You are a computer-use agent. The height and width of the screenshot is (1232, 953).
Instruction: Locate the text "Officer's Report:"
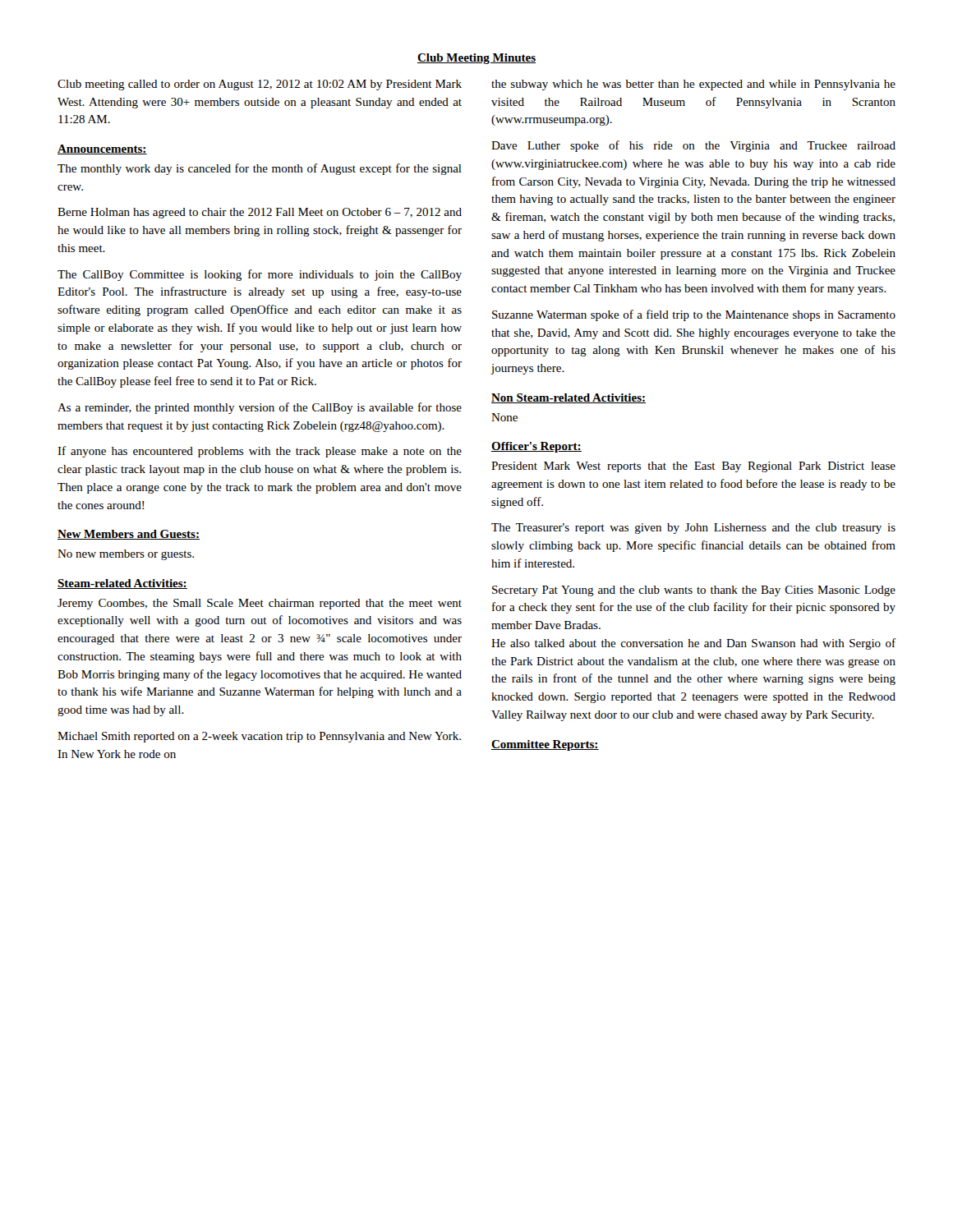tap(536, 446)
